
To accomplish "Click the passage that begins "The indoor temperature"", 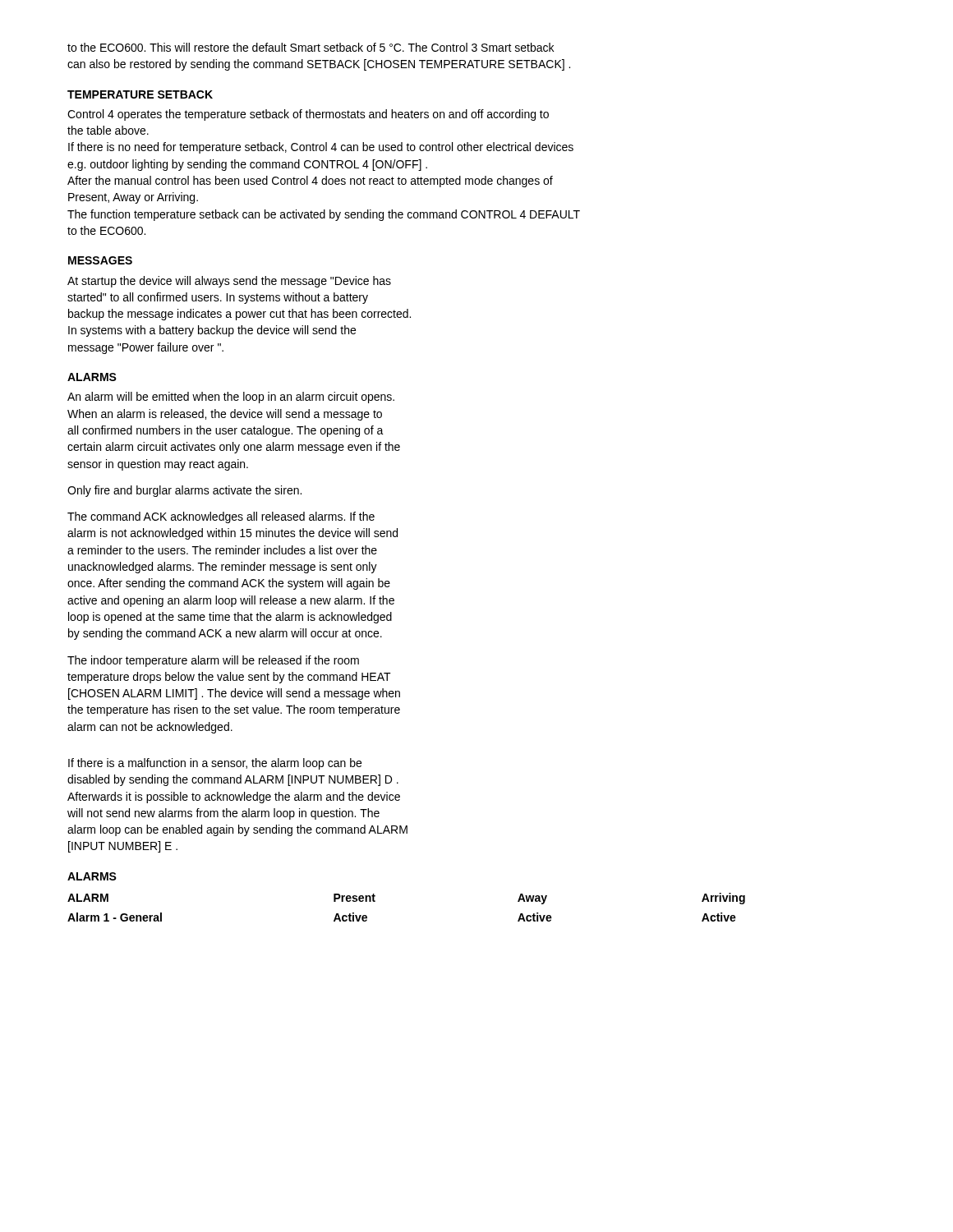I will click(x=234, y=693).
